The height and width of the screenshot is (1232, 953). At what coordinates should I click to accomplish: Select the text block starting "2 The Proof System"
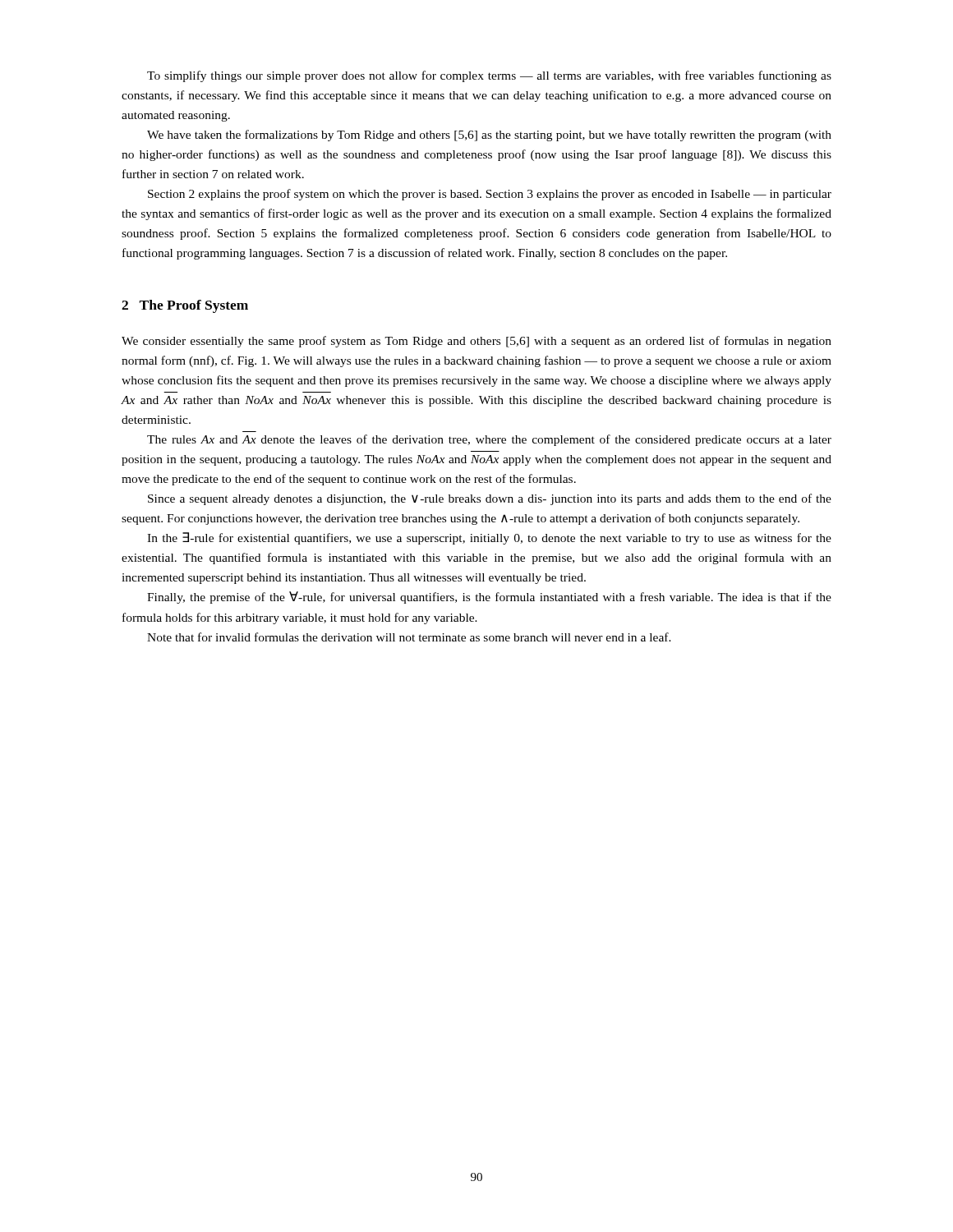pos(185,305)
